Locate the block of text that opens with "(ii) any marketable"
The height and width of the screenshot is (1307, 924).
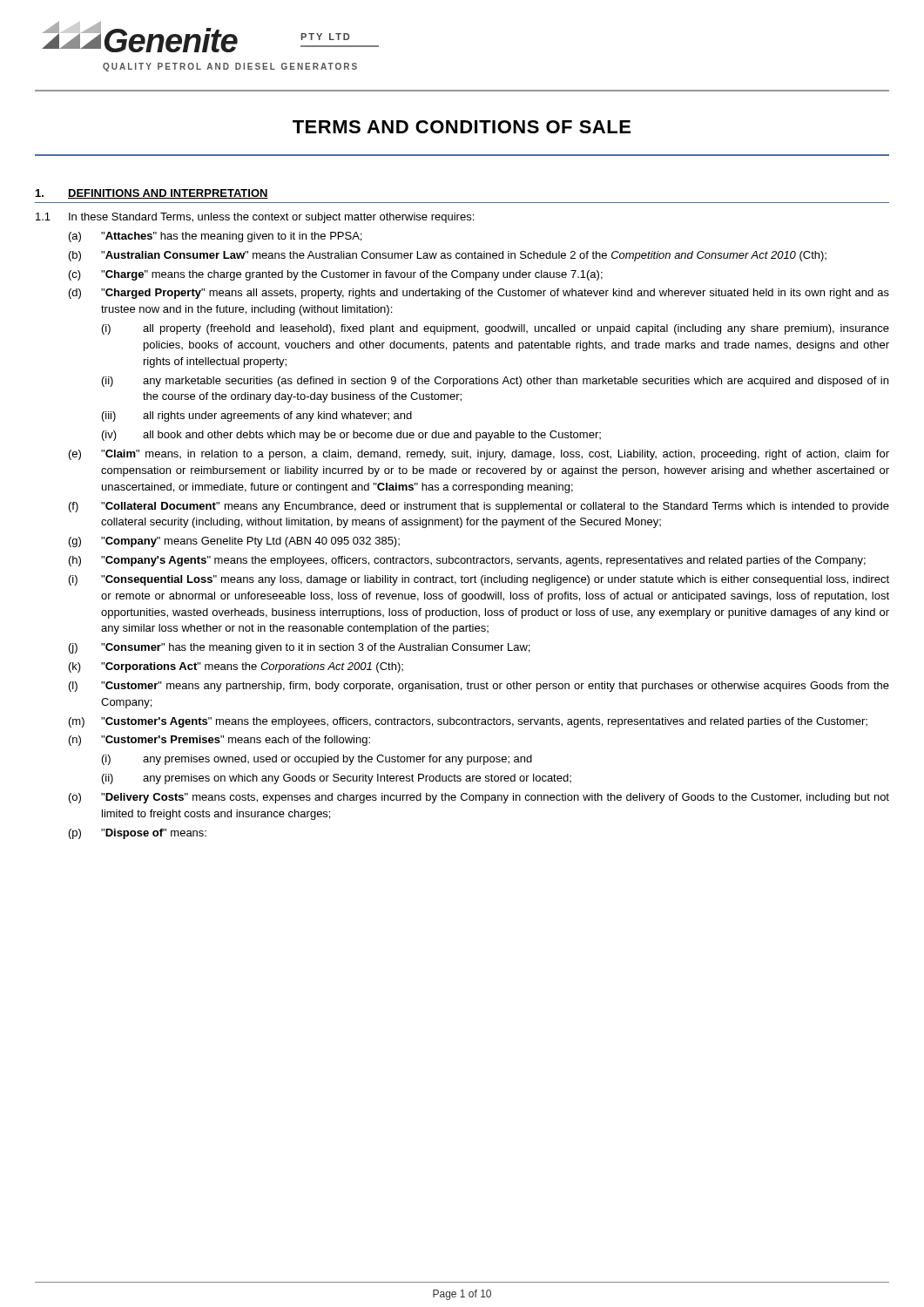495,389
